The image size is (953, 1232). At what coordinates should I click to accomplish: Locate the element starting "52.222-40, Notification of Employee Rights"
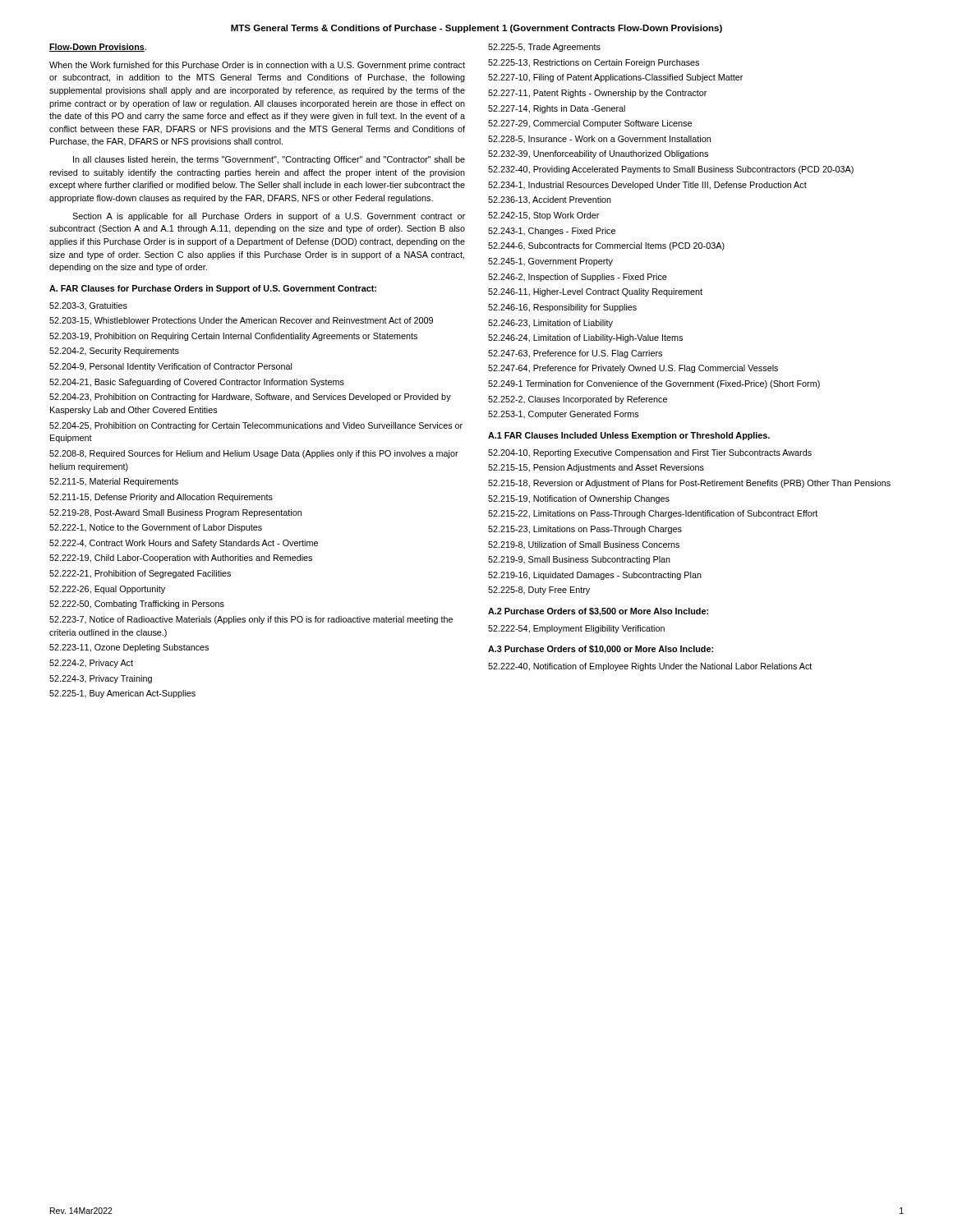(650, 666)
